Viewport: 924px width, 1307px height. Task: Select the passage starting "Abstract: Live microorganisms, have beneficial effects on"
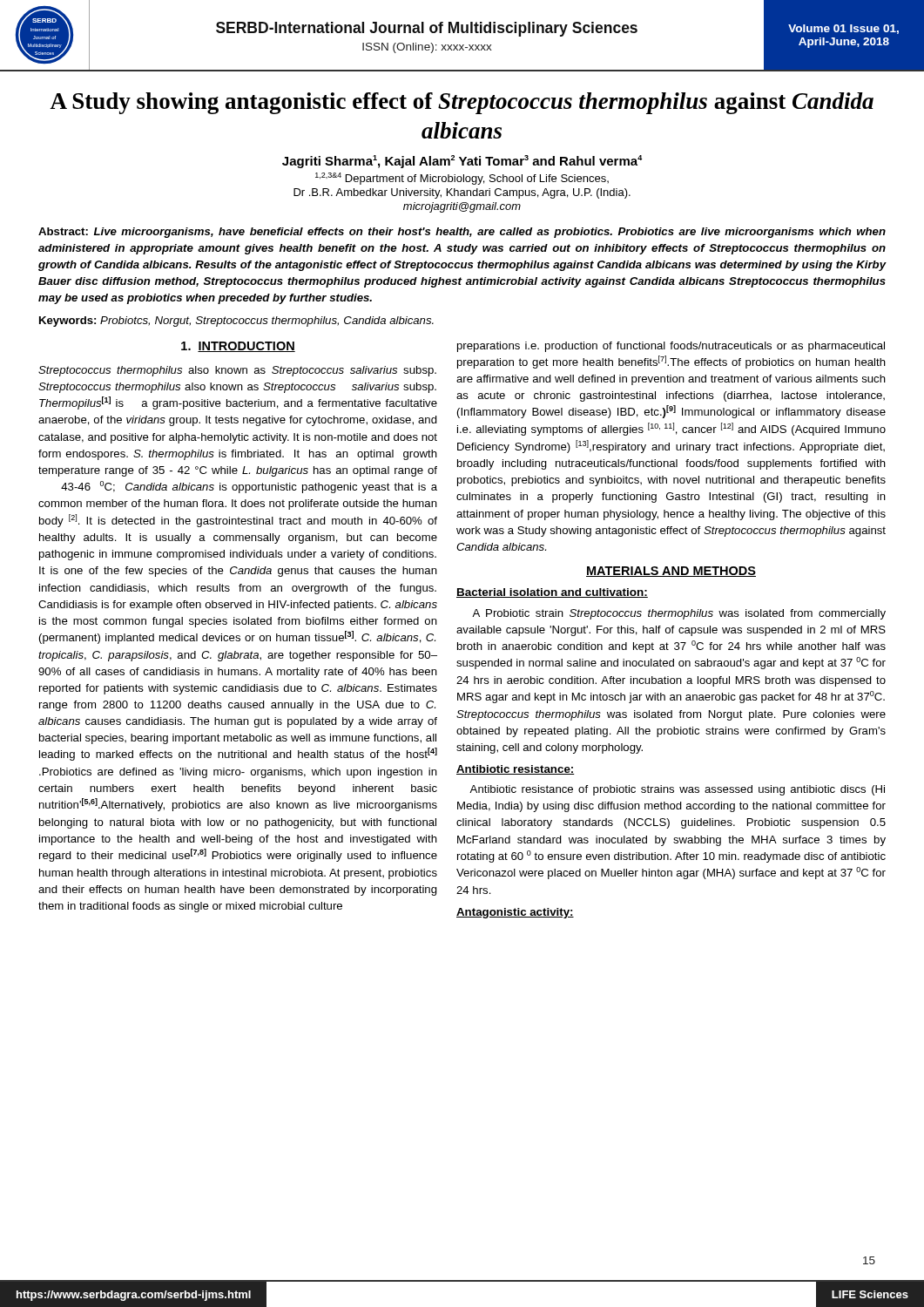click(x=462, y=265)
